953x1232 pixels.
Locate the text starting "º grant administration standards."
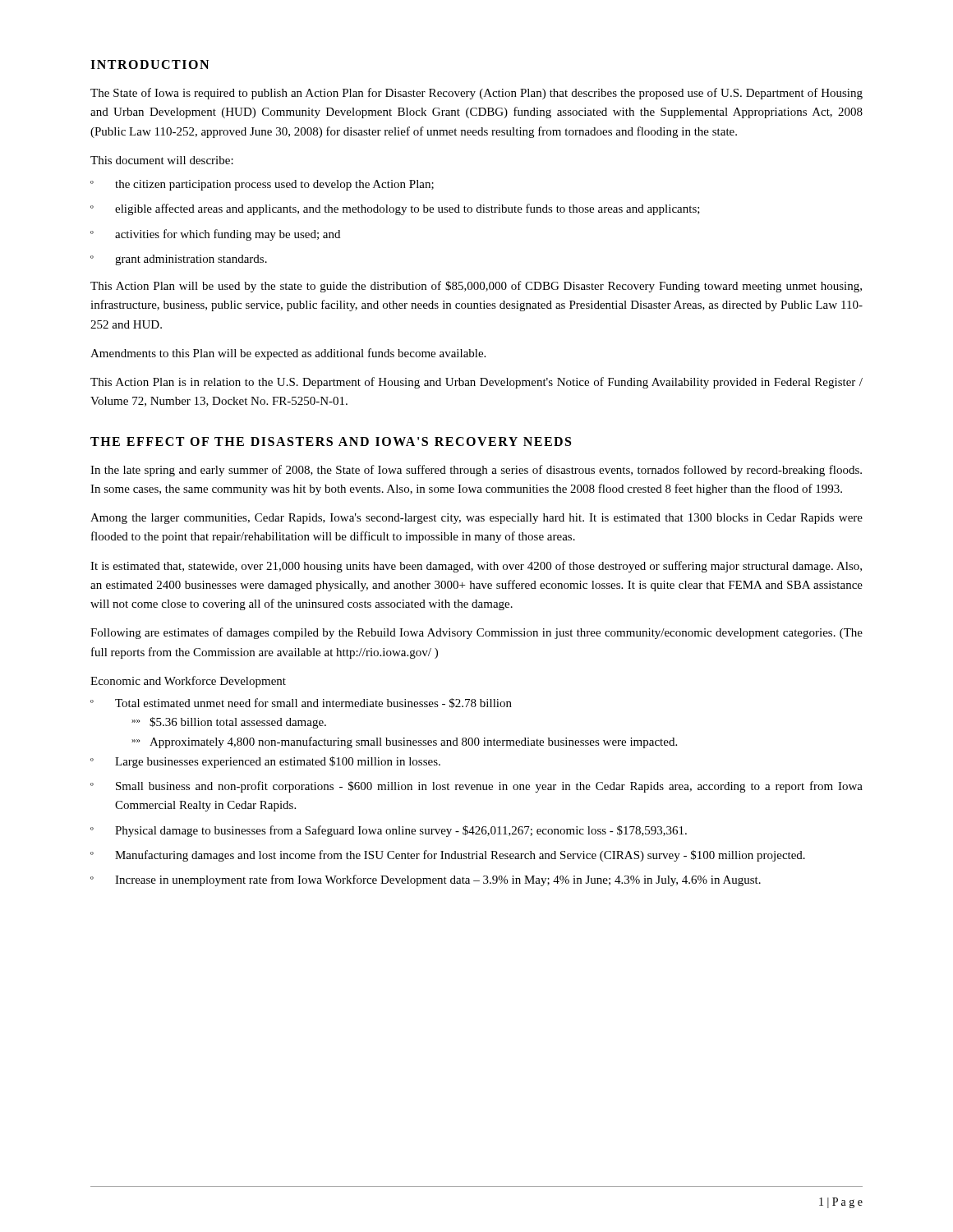click(x=179, y=260)
